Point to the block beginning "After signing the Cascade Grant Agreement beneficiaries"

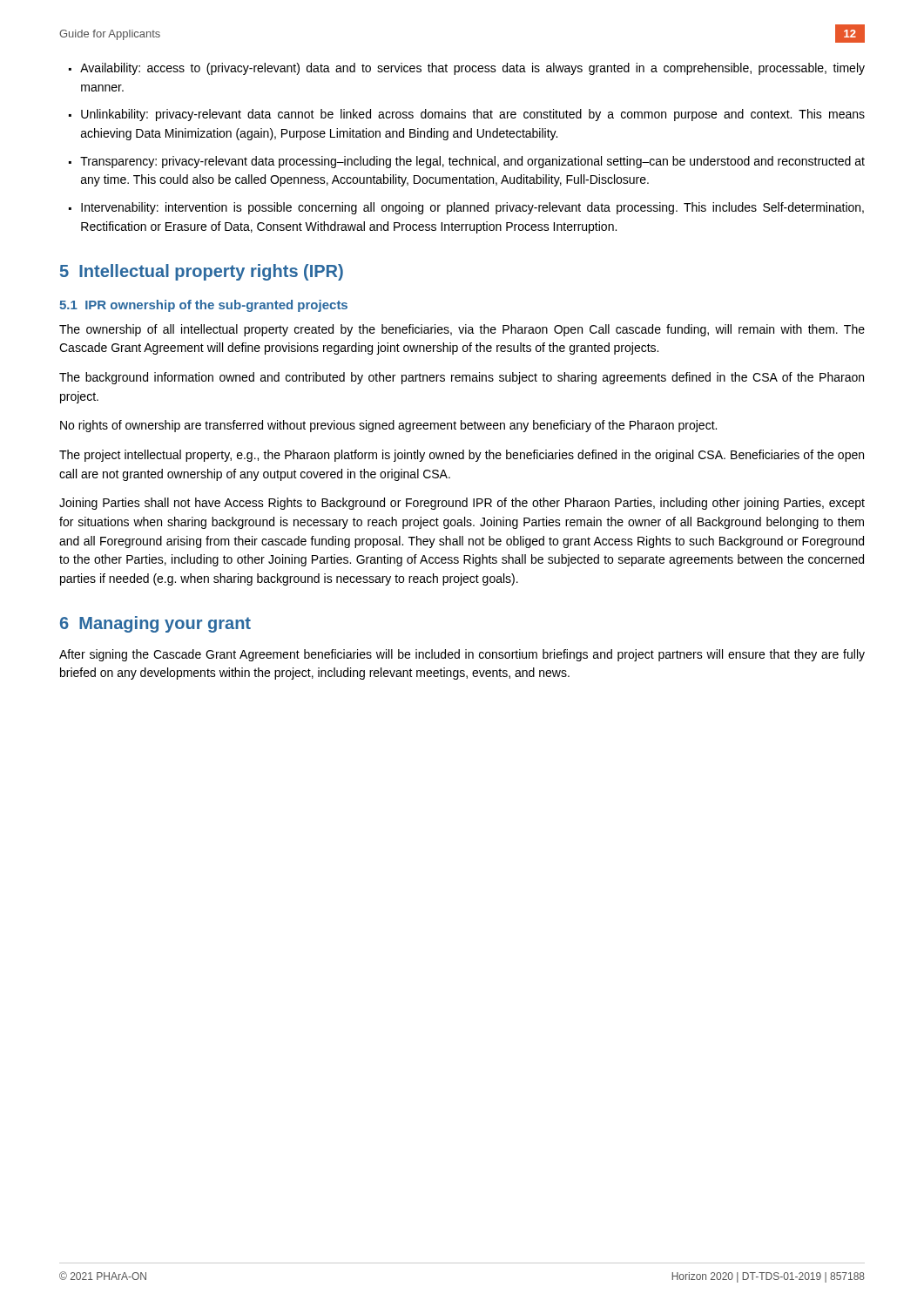(x=462, y=664)
